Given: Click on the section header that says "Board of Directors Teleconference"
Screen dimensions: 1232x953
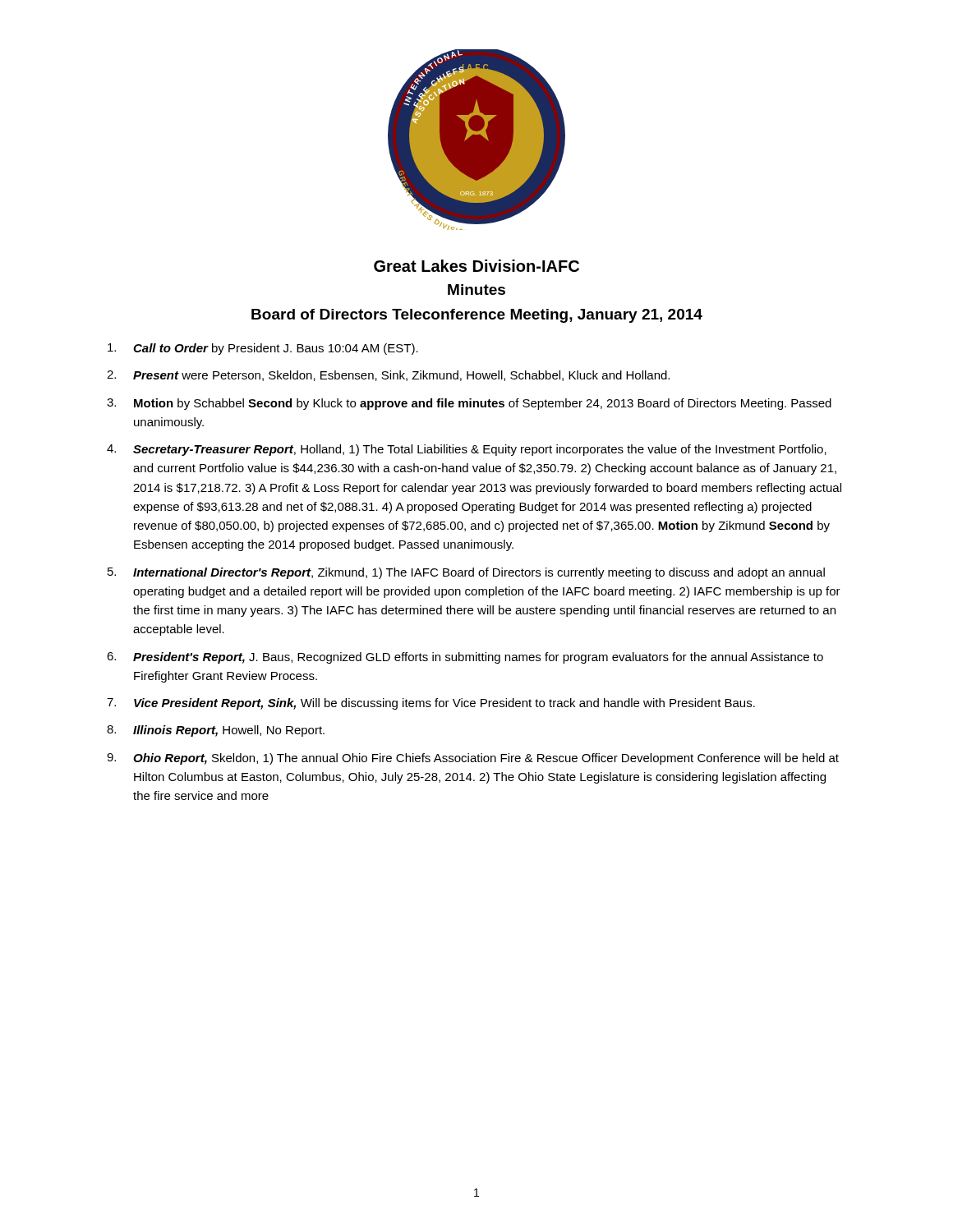Looking at the screenshot, I should [x=476, y=314].
